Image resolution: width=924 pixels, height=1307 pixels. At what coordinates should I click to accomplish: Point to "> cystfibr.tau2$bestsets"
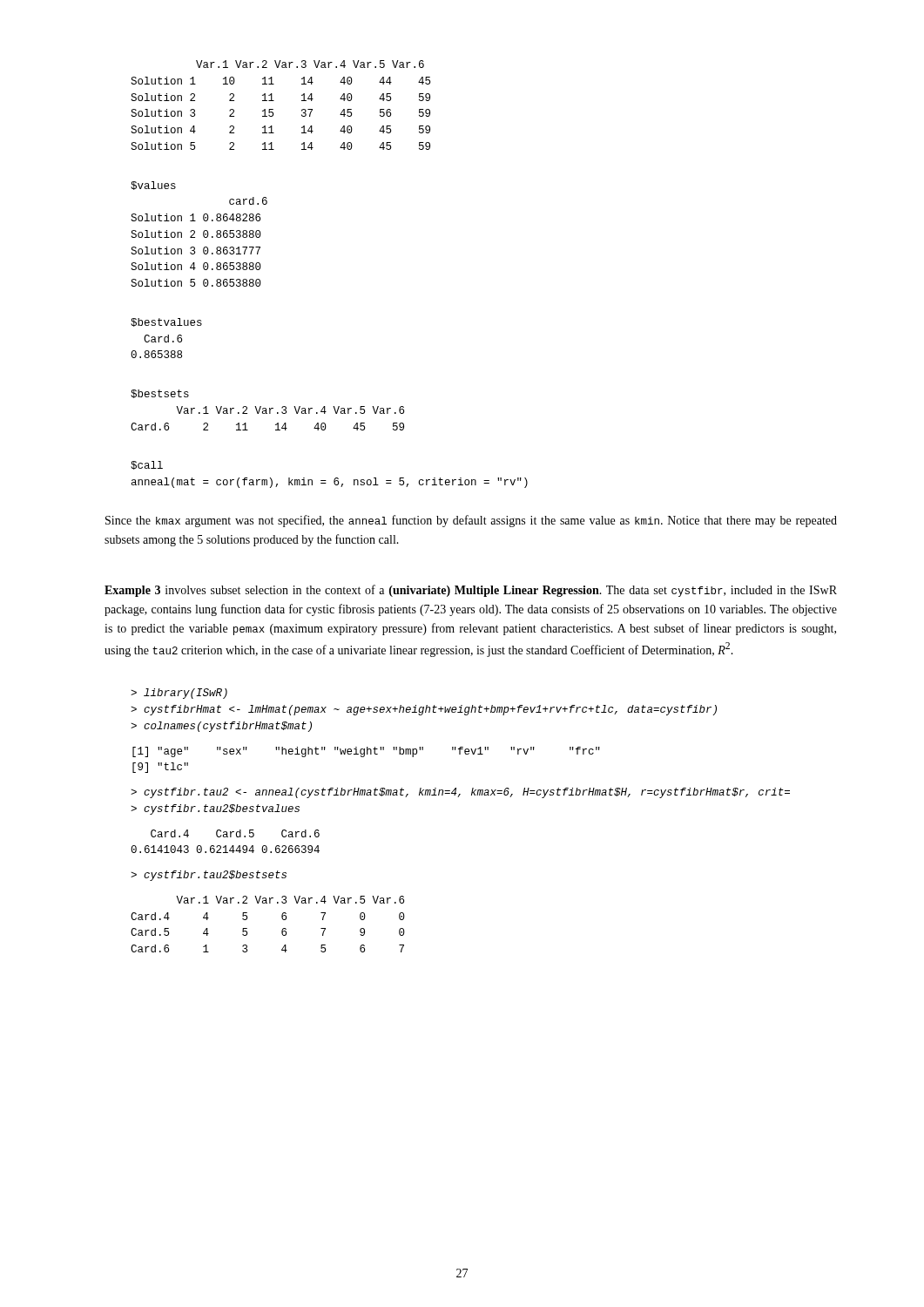coord(209,876)
